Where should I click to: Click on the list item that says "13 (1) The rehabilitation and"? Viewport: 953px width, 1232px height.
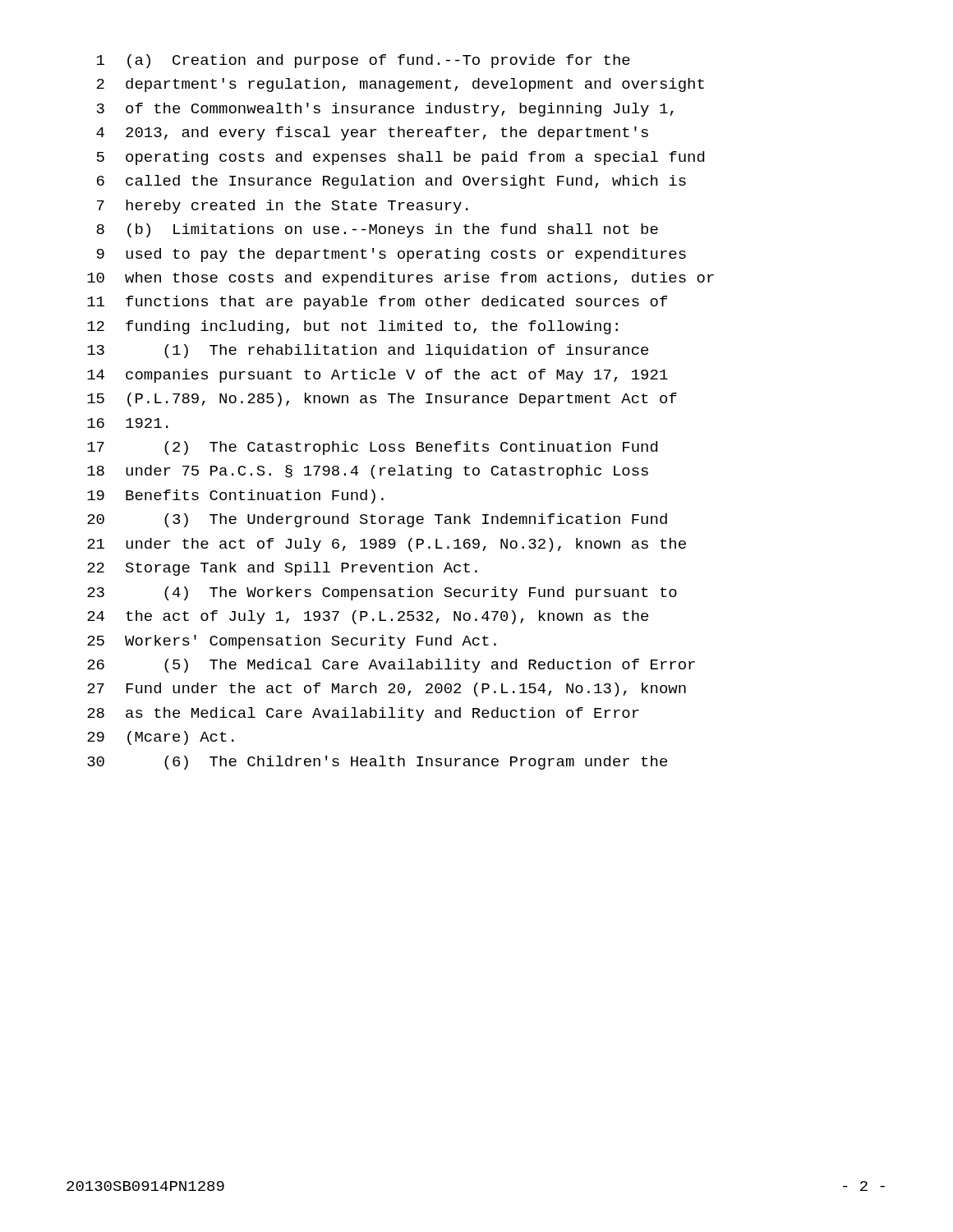coord(476,351)
